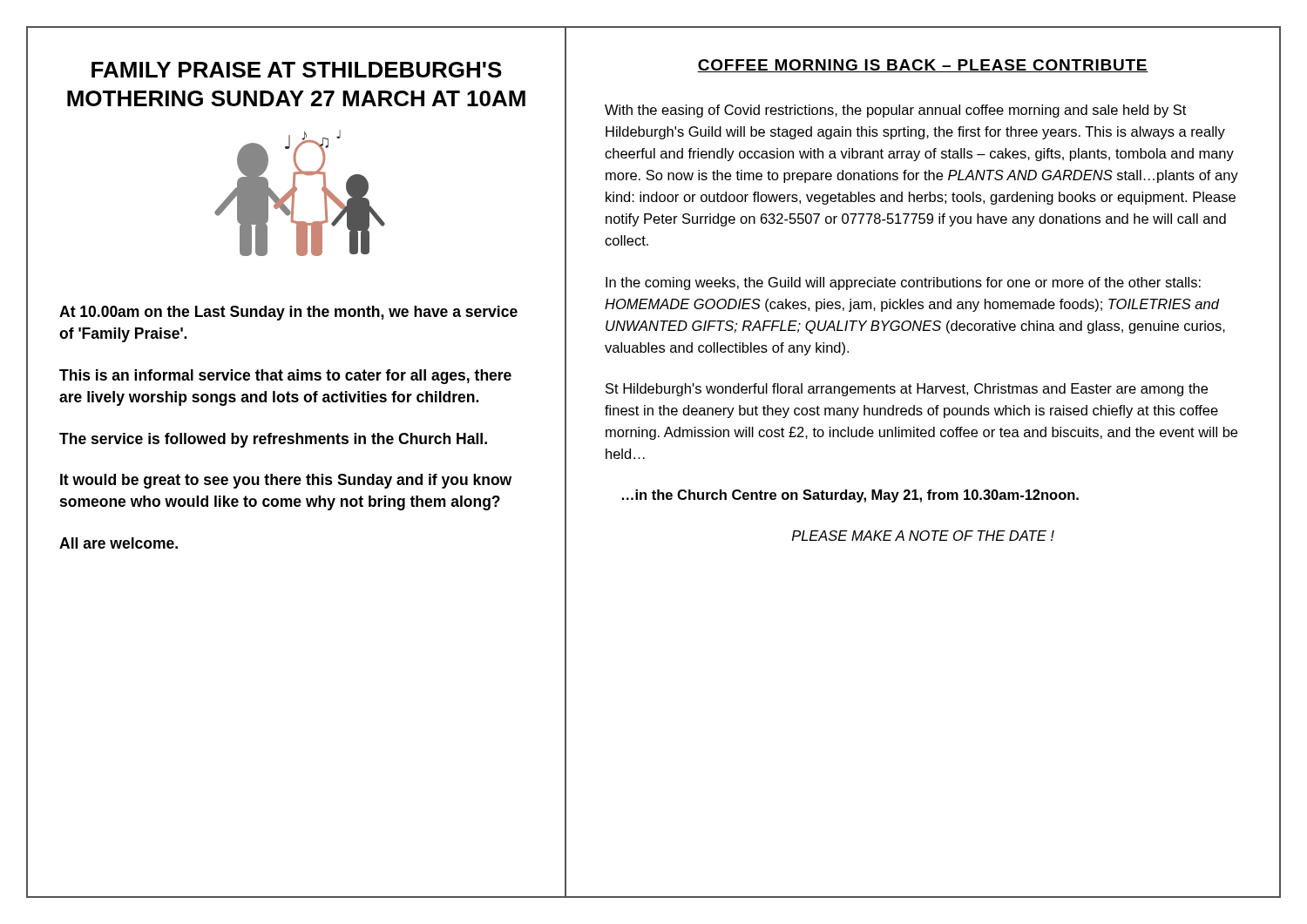Locate the text block containing "…in the Church Centre"

850,495
